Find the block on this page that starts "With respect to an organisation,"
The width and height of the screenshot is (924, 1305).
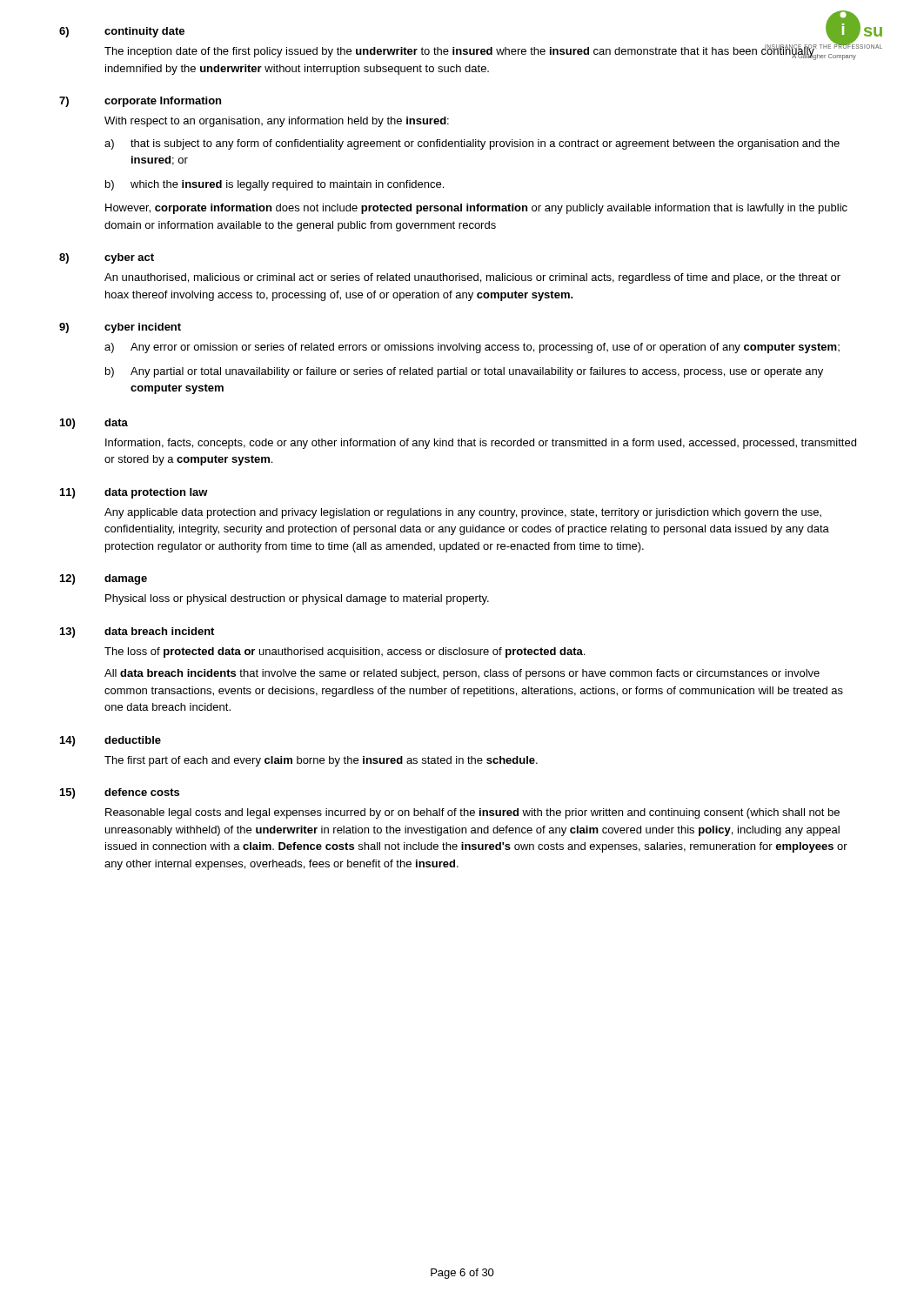[x=277, y=120]
